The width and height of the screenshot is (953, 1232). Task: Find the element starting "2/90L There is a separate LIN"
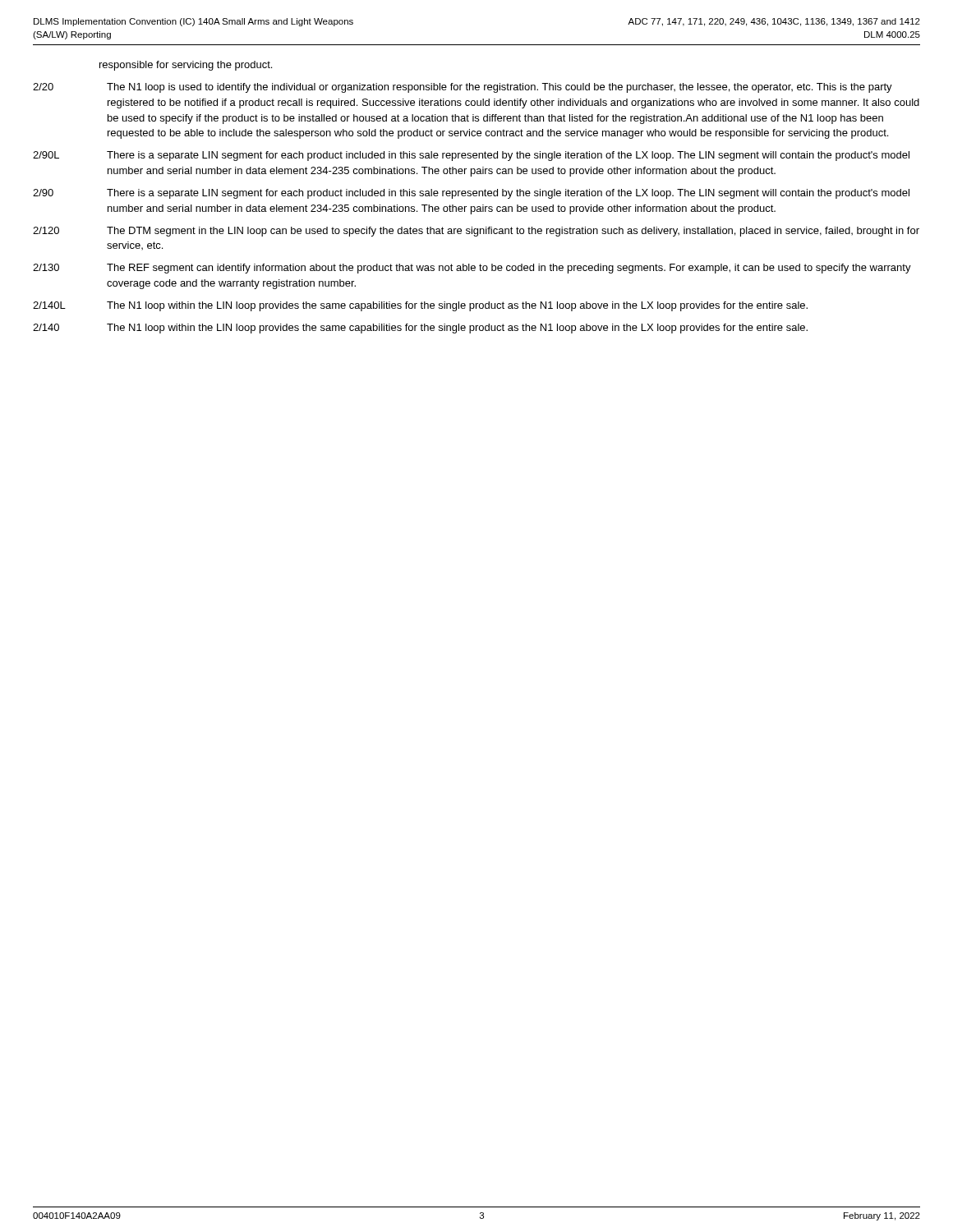476,163
